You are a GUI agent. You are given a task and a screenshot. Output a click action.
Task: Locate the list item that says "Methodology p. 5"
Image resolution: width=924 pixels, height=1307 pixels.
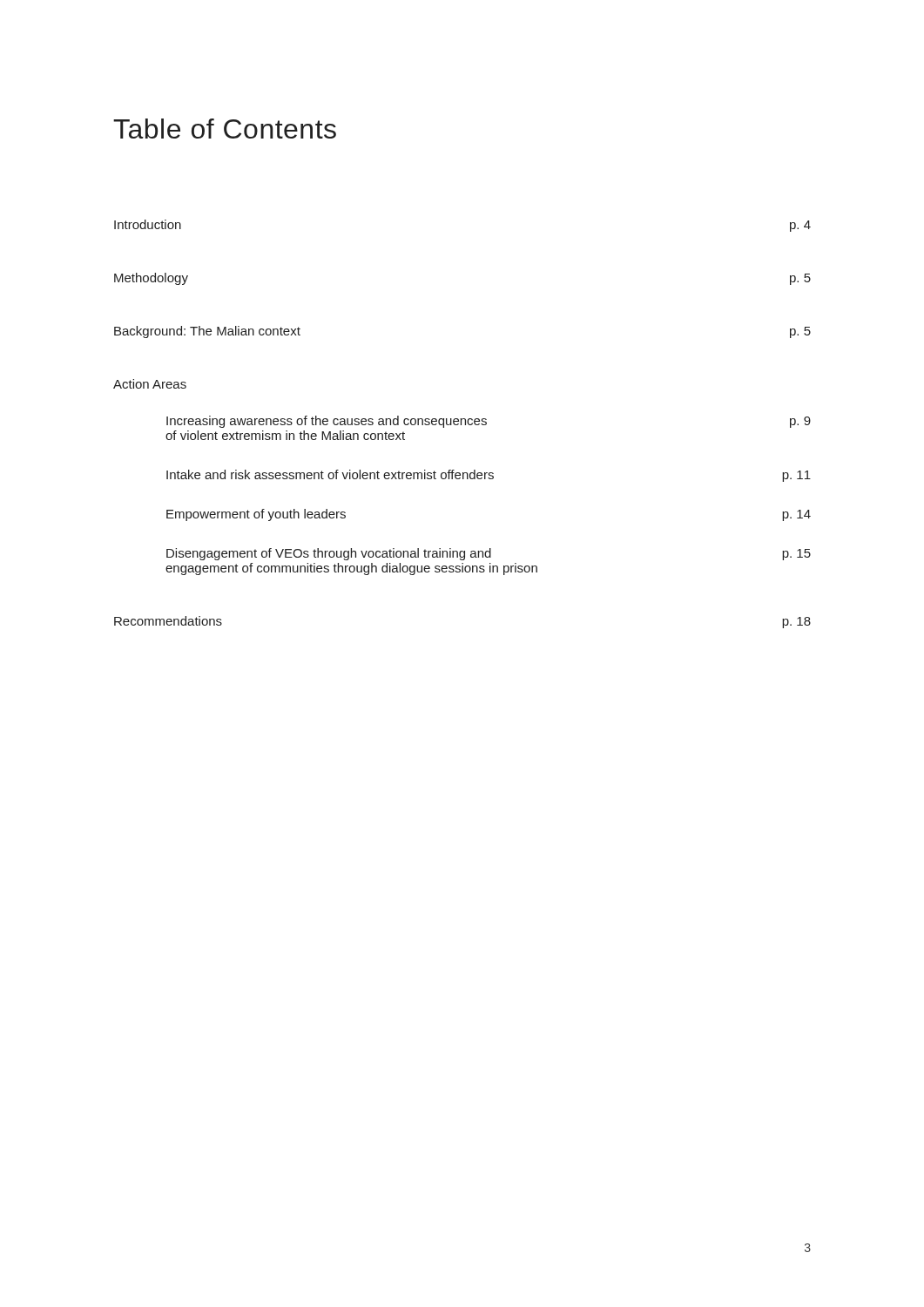click(x=151, y=278)
